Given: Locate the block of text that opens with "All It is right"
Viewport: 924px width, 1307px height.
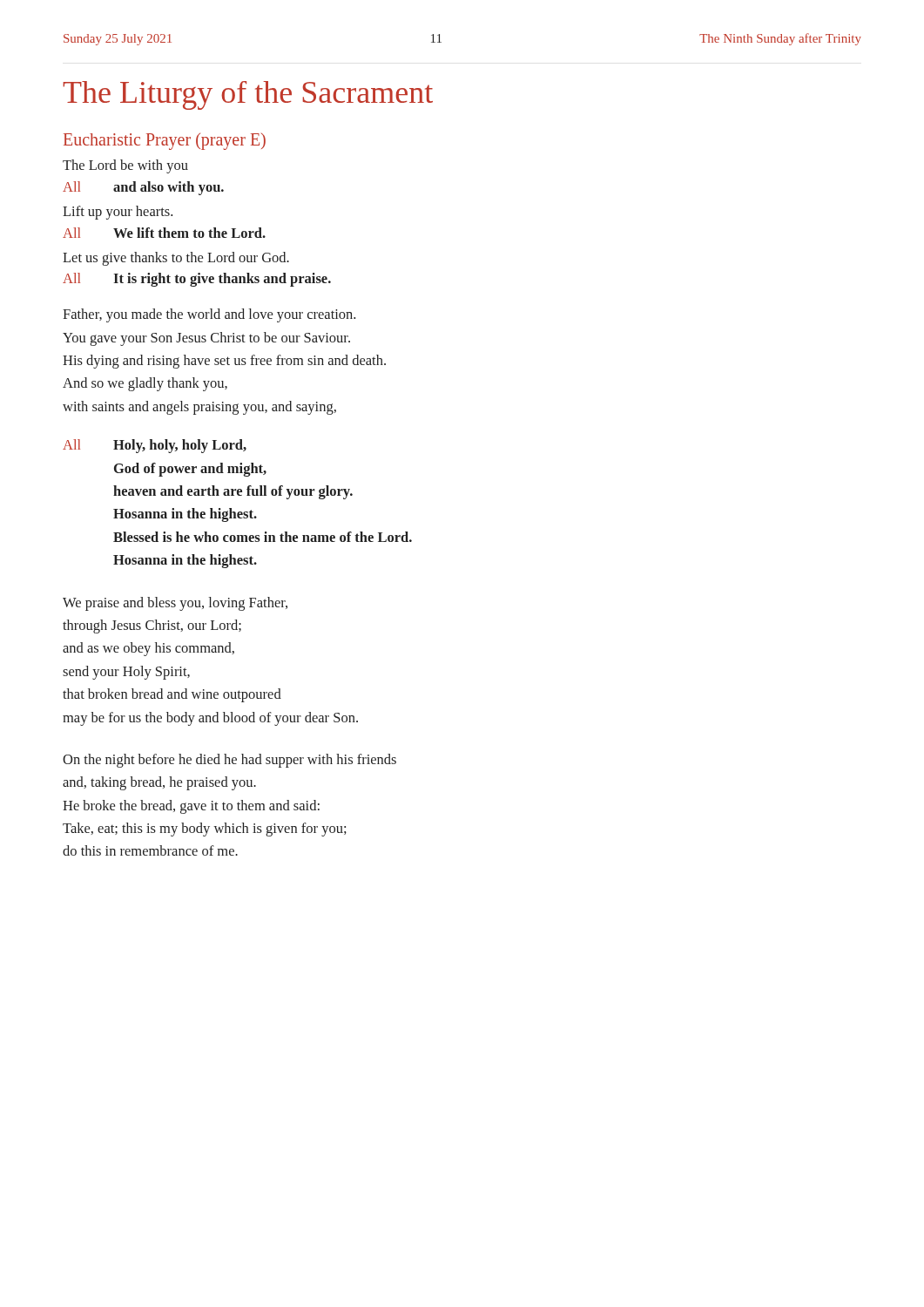Looking at the screenshot, I should click(x=197, y=280).
